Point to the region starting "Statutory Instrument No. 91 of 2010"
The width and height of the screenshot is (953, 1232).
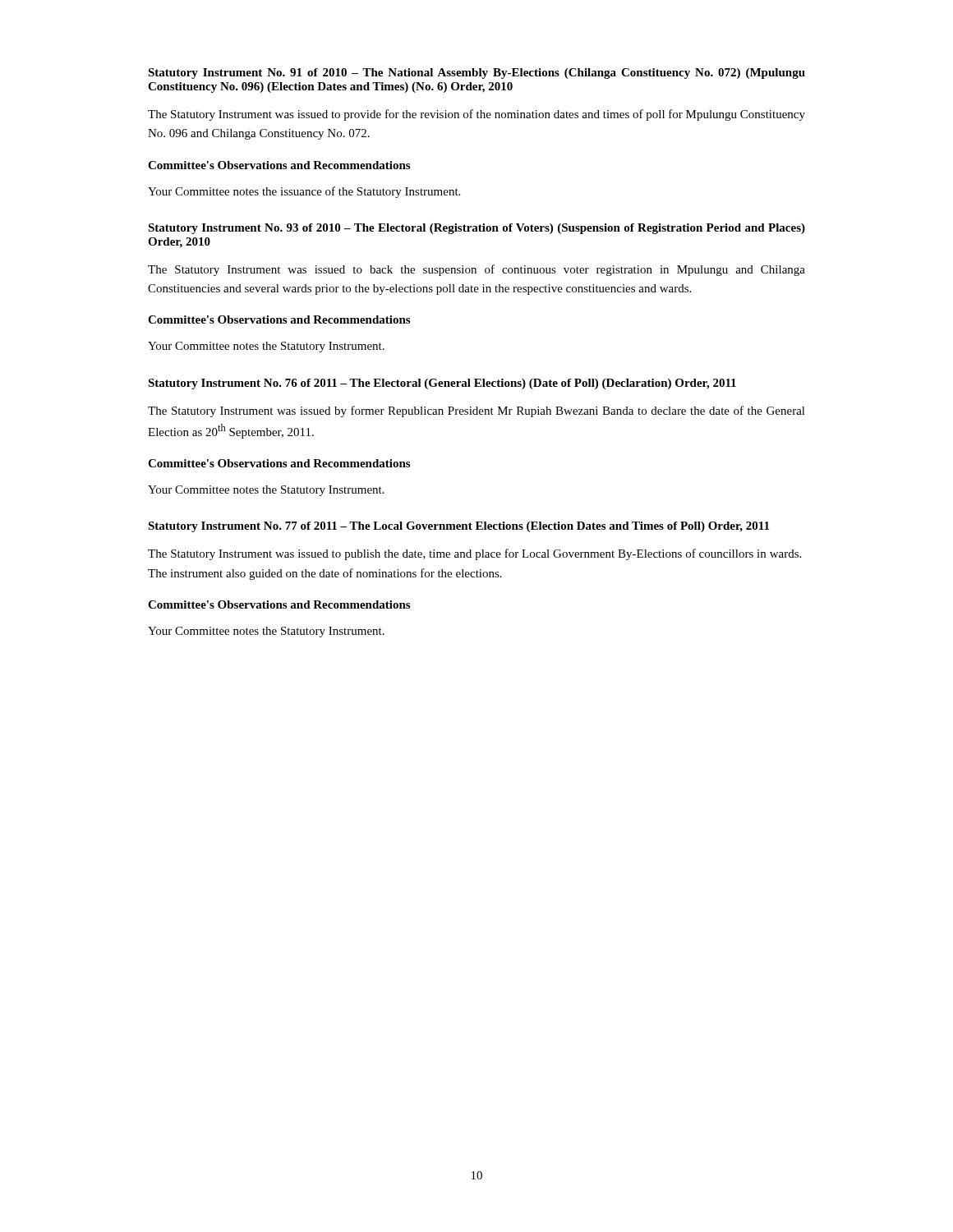pyautogui.click(x=476, y=79)
